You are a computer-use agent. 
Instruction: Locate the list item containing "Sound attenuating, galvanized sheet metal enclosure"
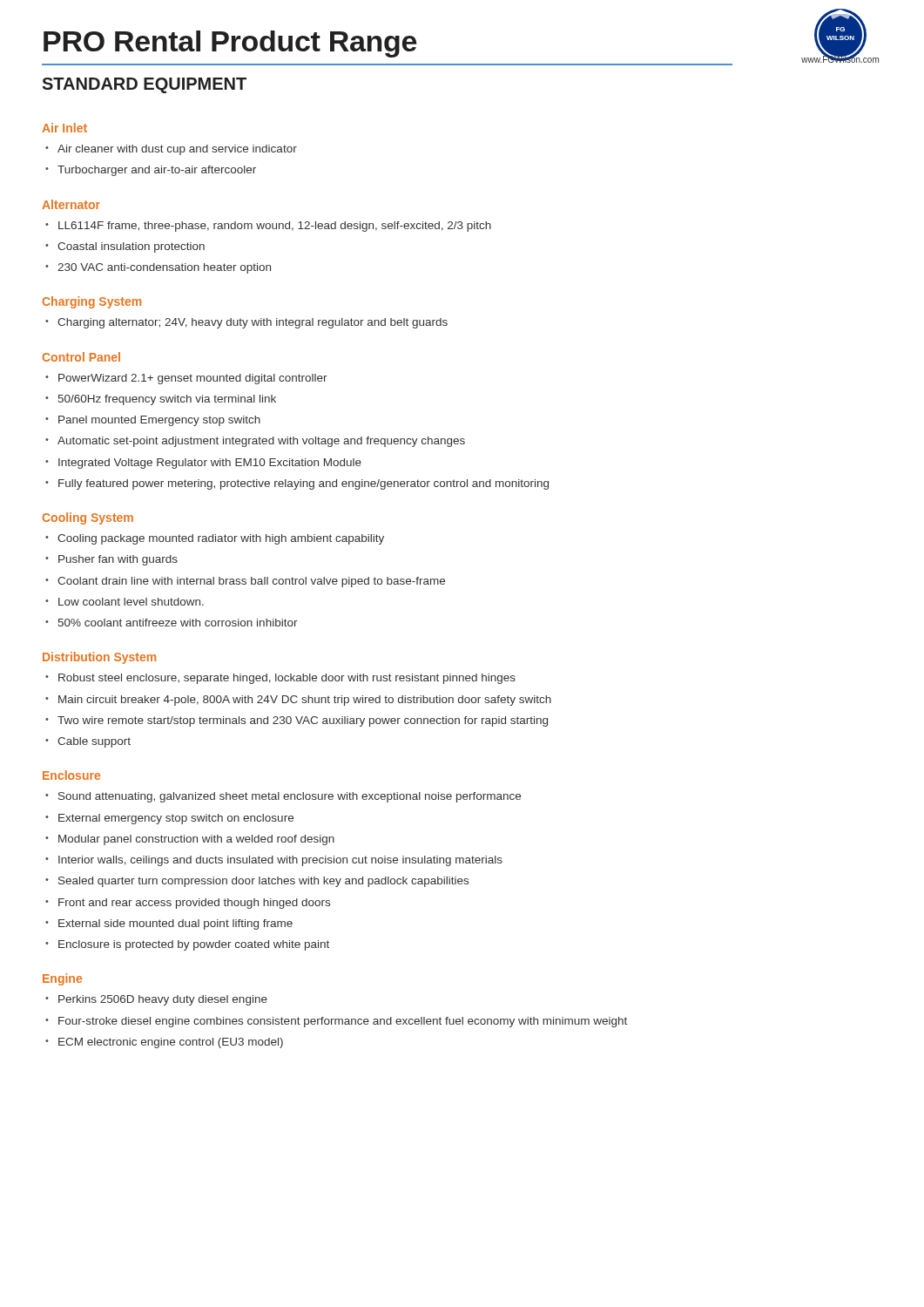[289, 796]
